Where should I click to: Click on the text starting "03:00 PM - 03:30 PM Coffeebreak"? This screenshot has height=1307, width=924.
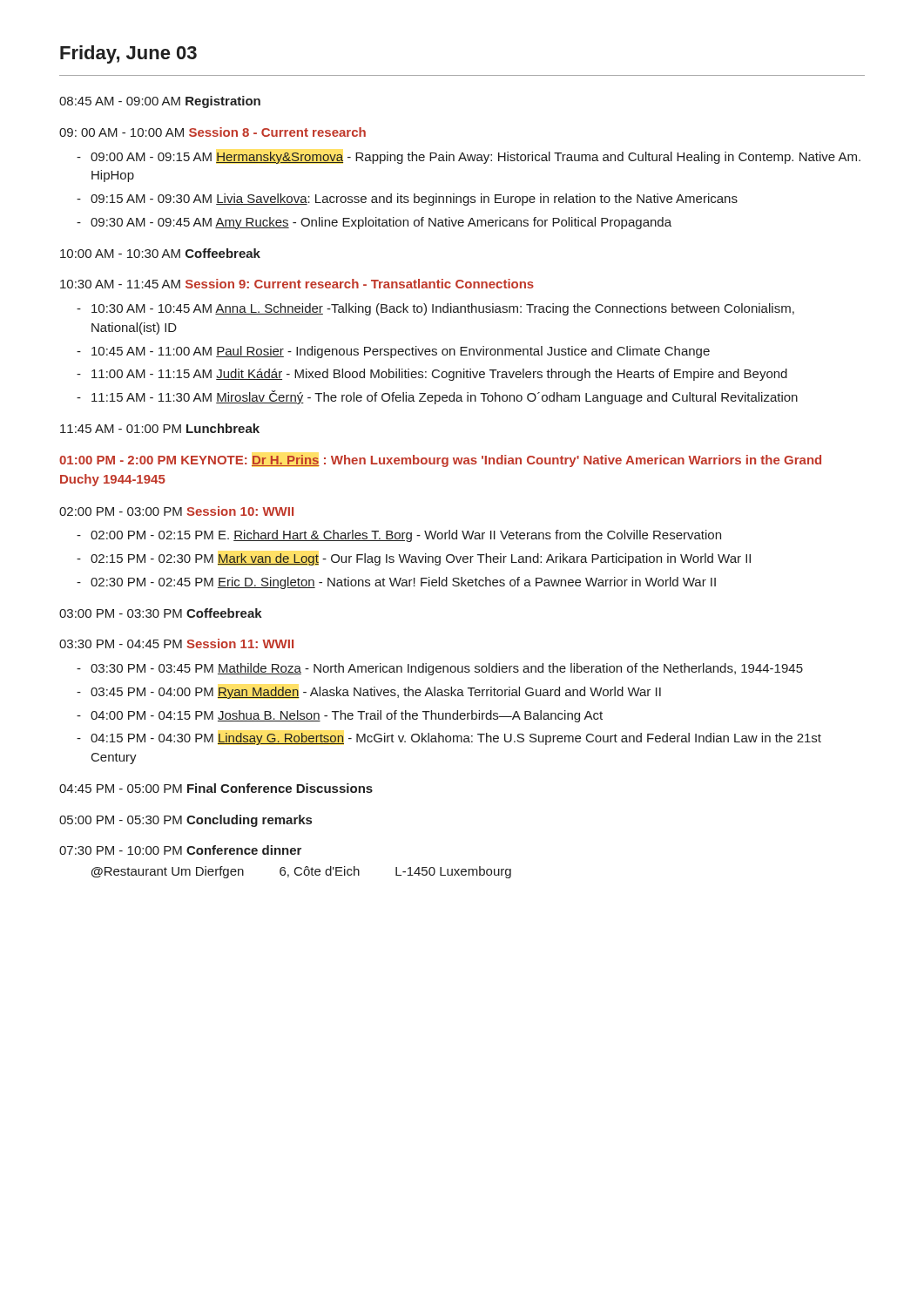pyautogui.click(x=160, y=613)
